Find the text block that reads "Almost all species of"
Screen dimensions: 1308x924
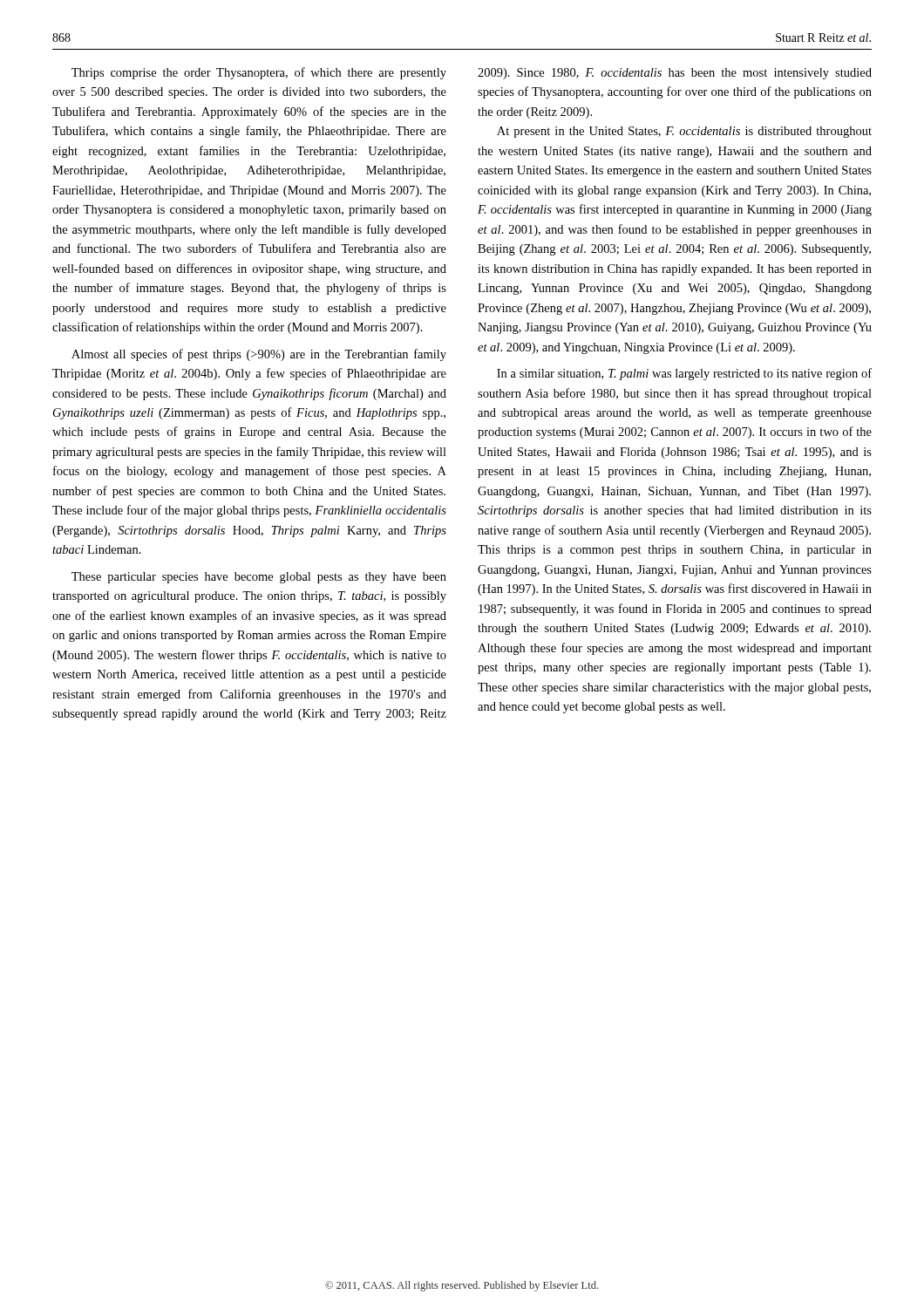tap(249, 452)
